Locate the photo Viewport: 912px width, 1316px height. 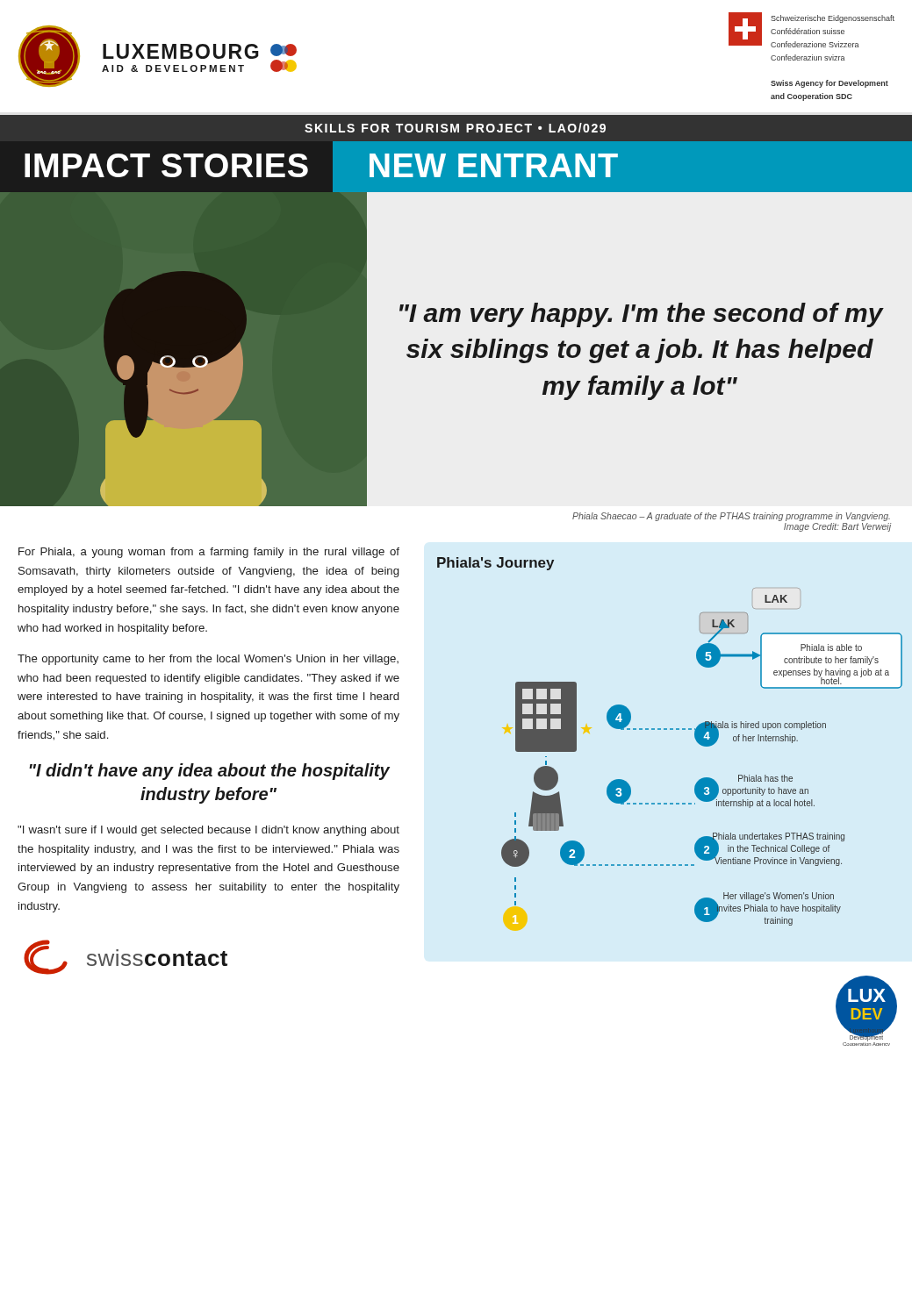tap(183, 349)
